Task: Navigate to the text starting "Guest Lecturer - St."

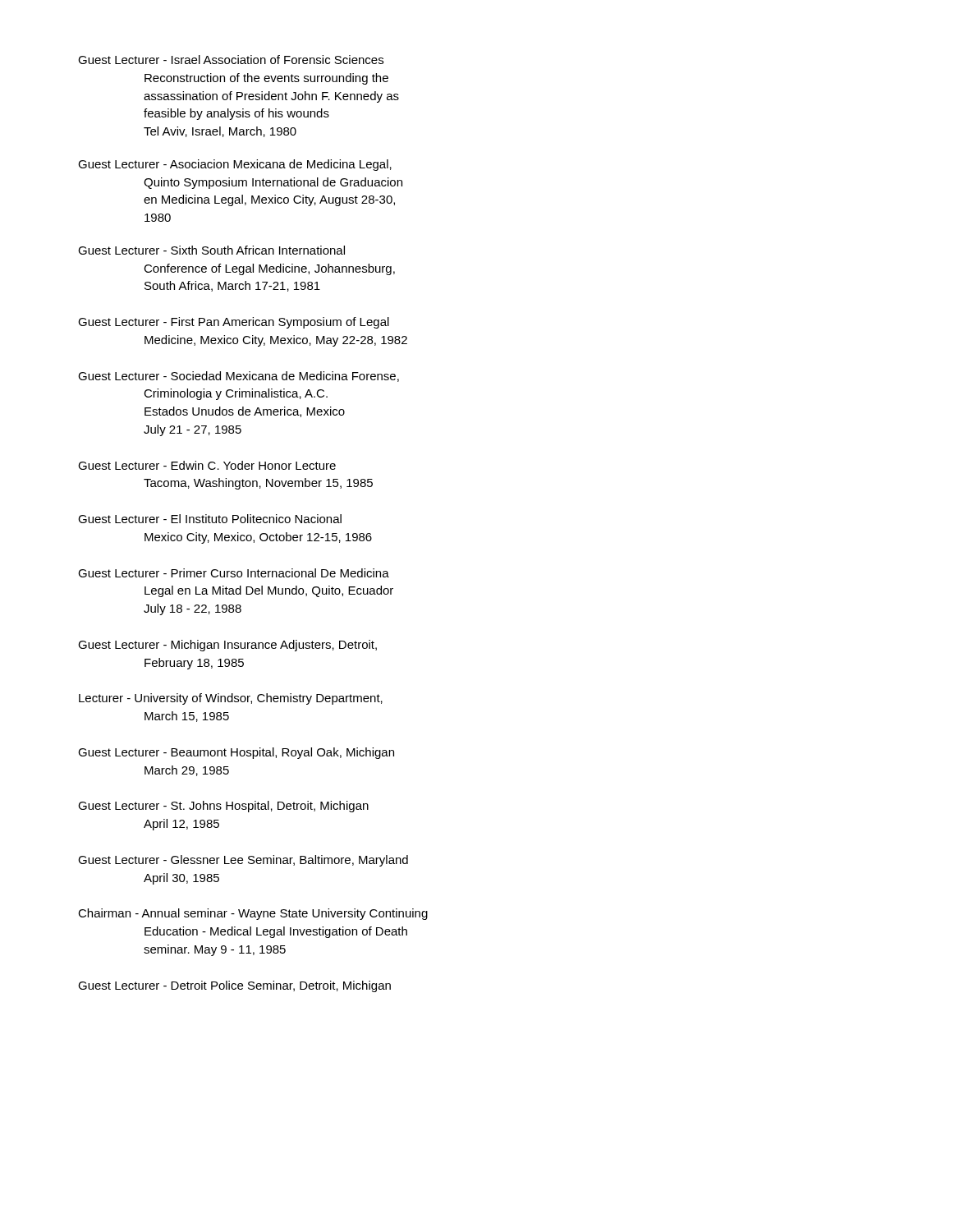Action: tap(223, 807)
